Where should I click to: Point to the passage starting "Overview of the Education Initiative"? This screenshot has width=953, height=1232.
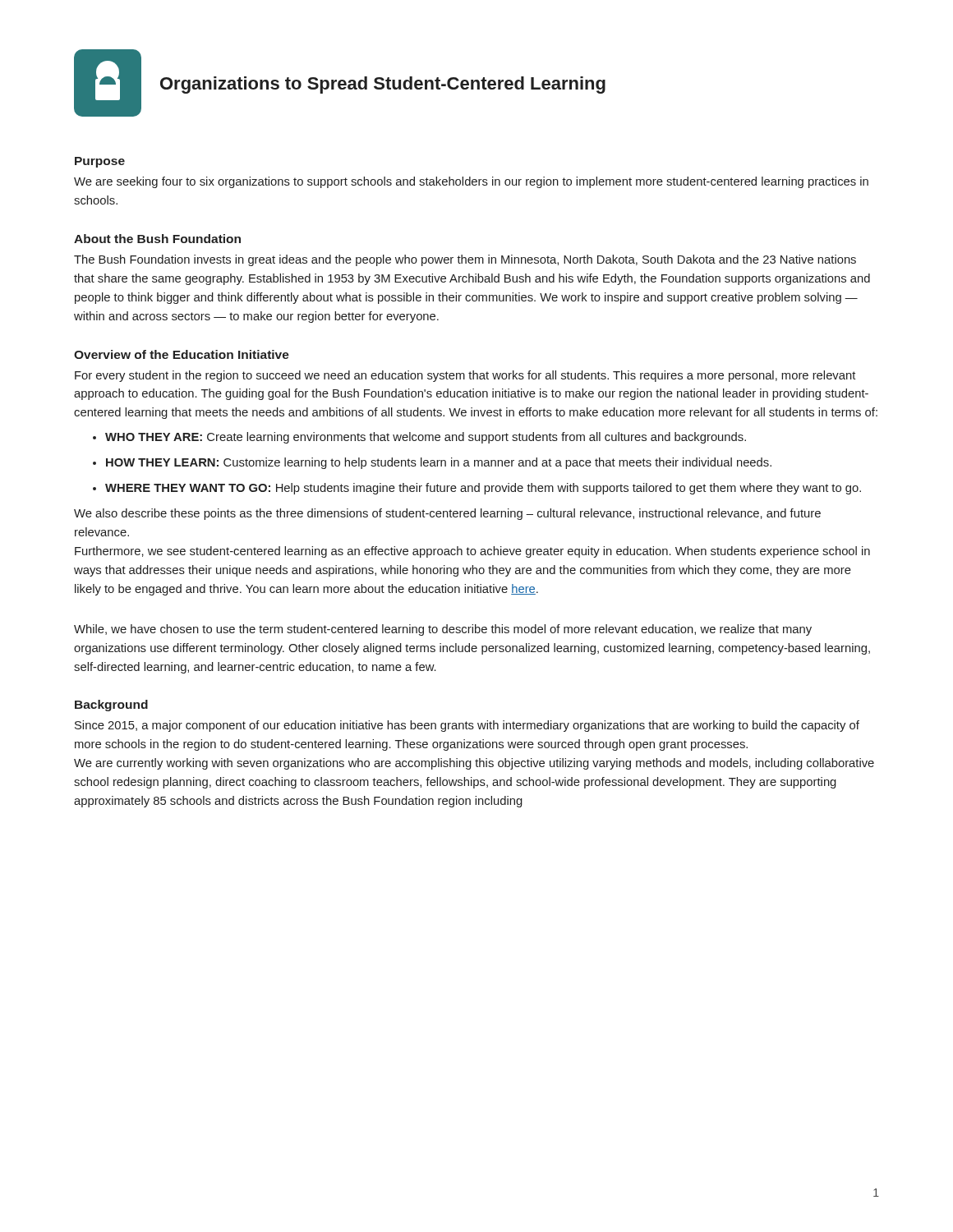point(182,354)
